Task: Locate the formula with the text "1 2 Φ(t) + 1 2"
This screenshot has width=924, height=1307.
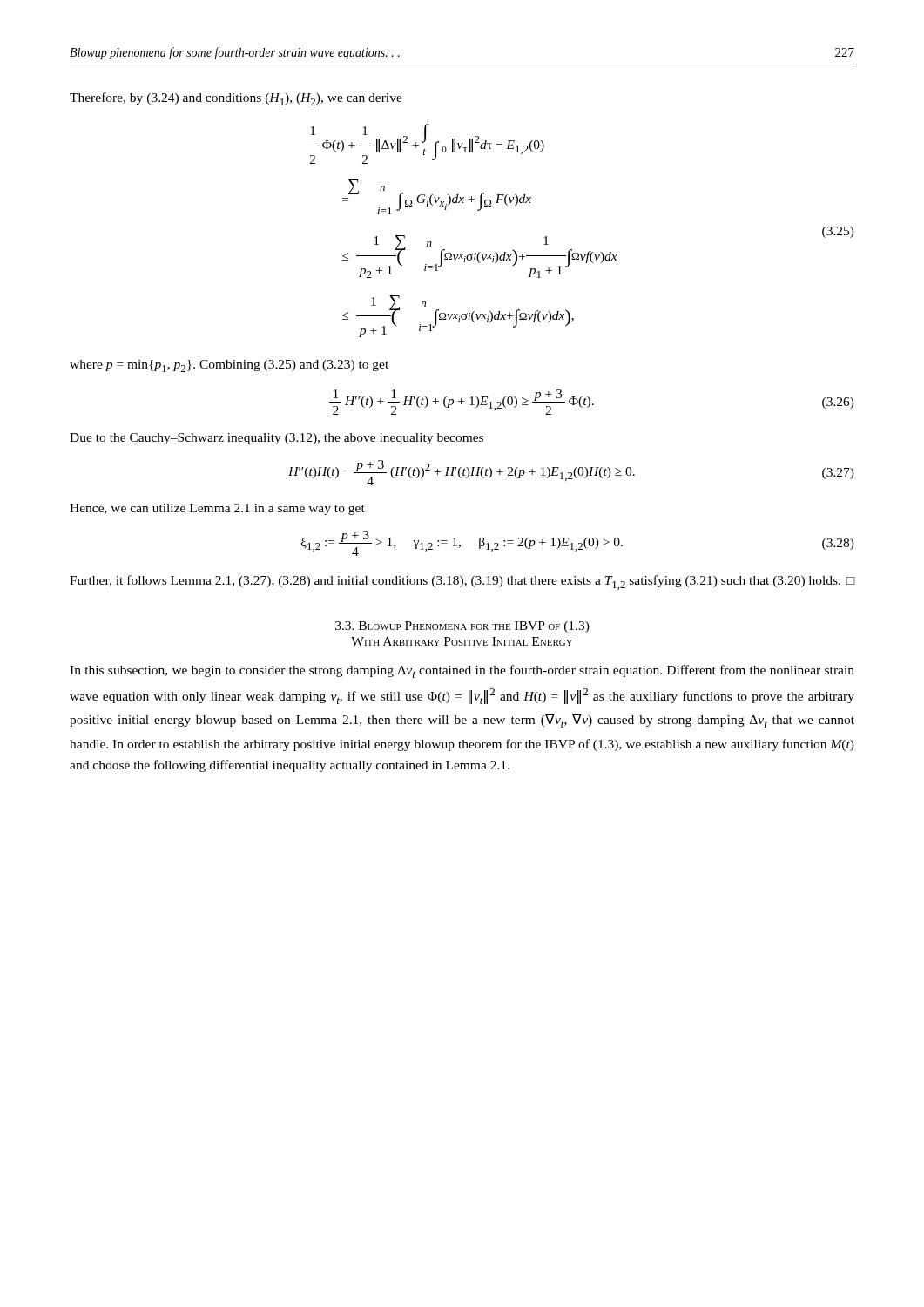Action: click(462, 231)
